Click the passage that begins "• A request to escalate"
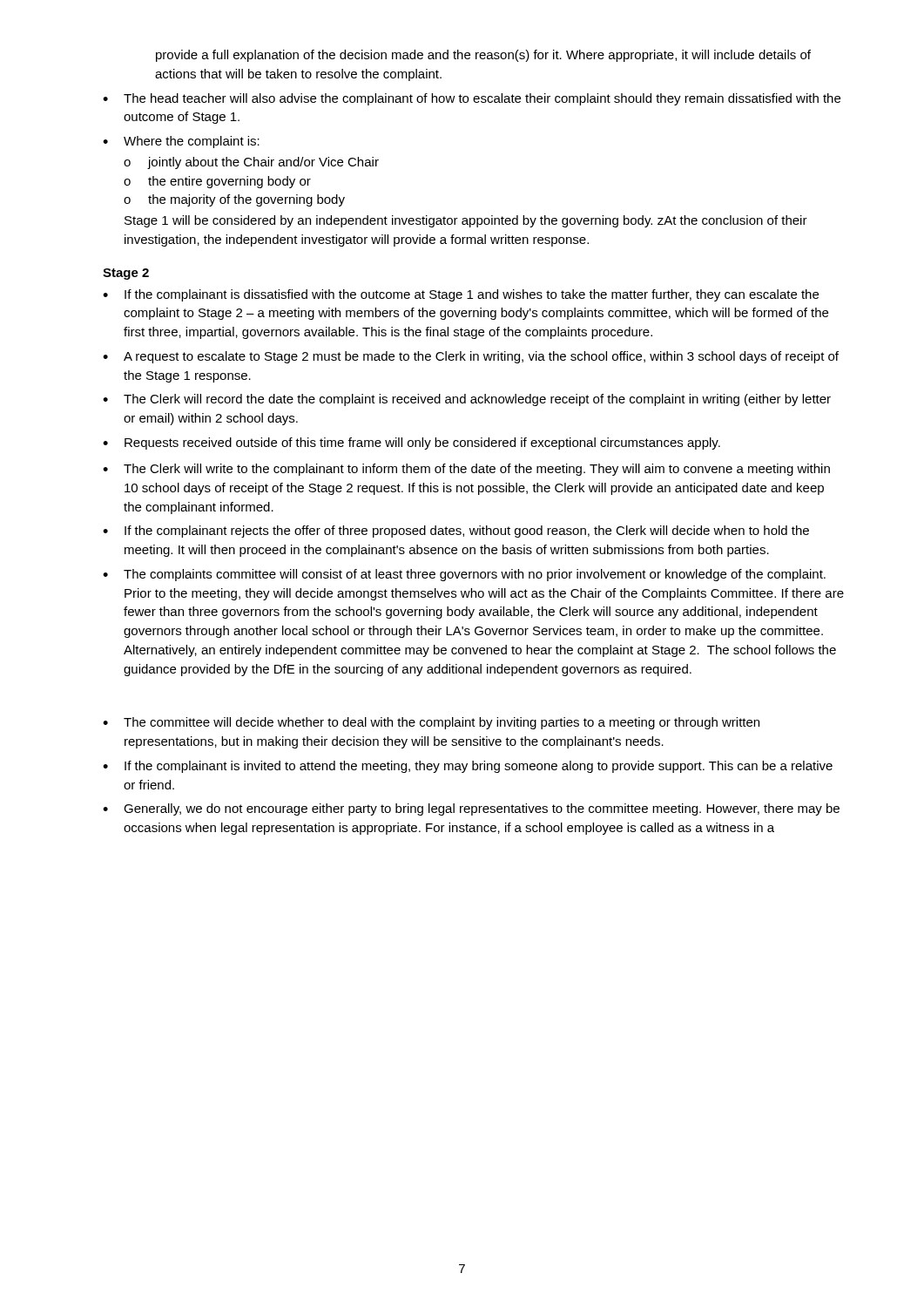This screenshot has height=1307, width=924. pos(474,366)
